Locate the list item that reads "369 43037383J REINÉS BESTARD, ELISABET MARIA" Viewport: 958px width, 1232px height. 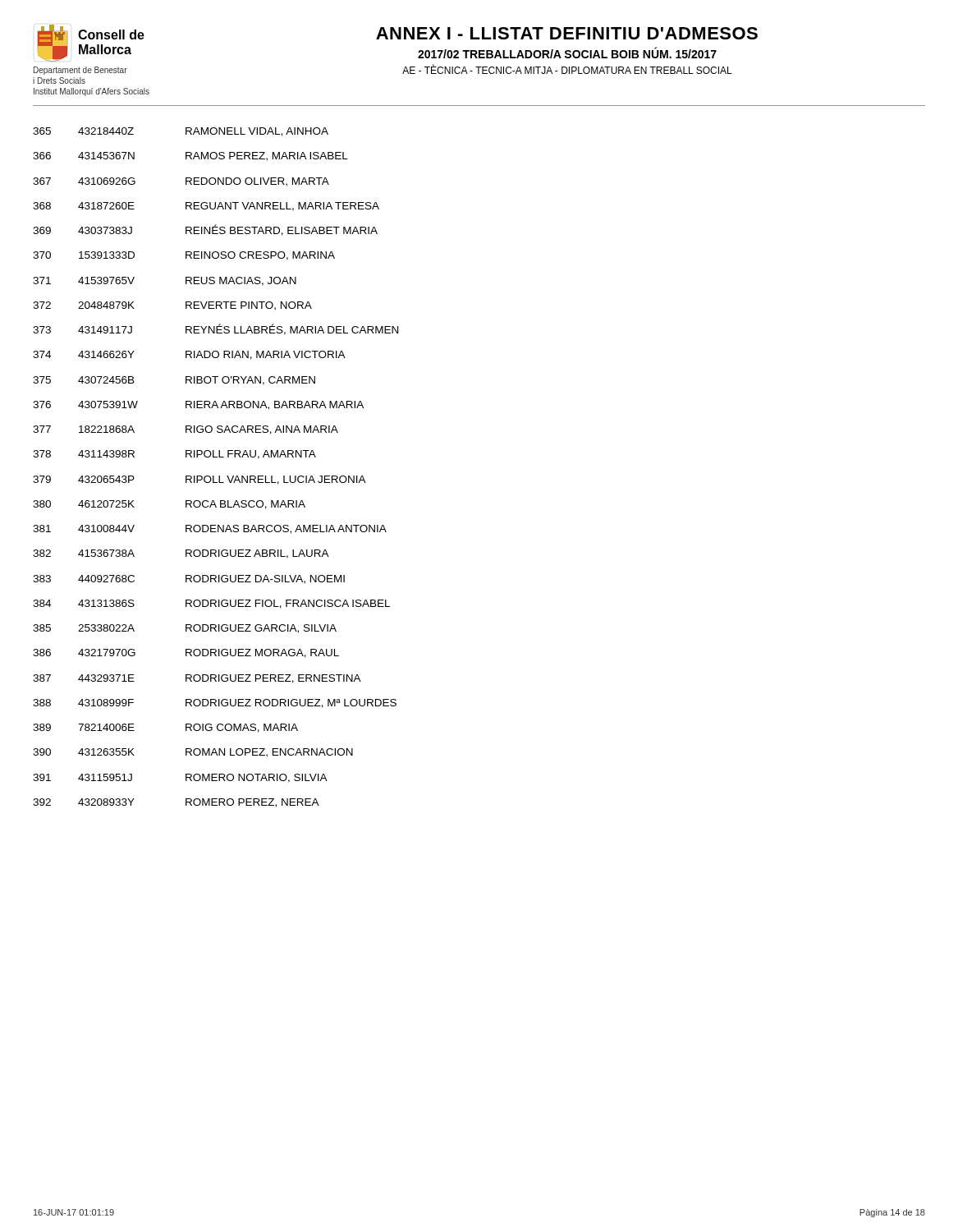(205, 231)
